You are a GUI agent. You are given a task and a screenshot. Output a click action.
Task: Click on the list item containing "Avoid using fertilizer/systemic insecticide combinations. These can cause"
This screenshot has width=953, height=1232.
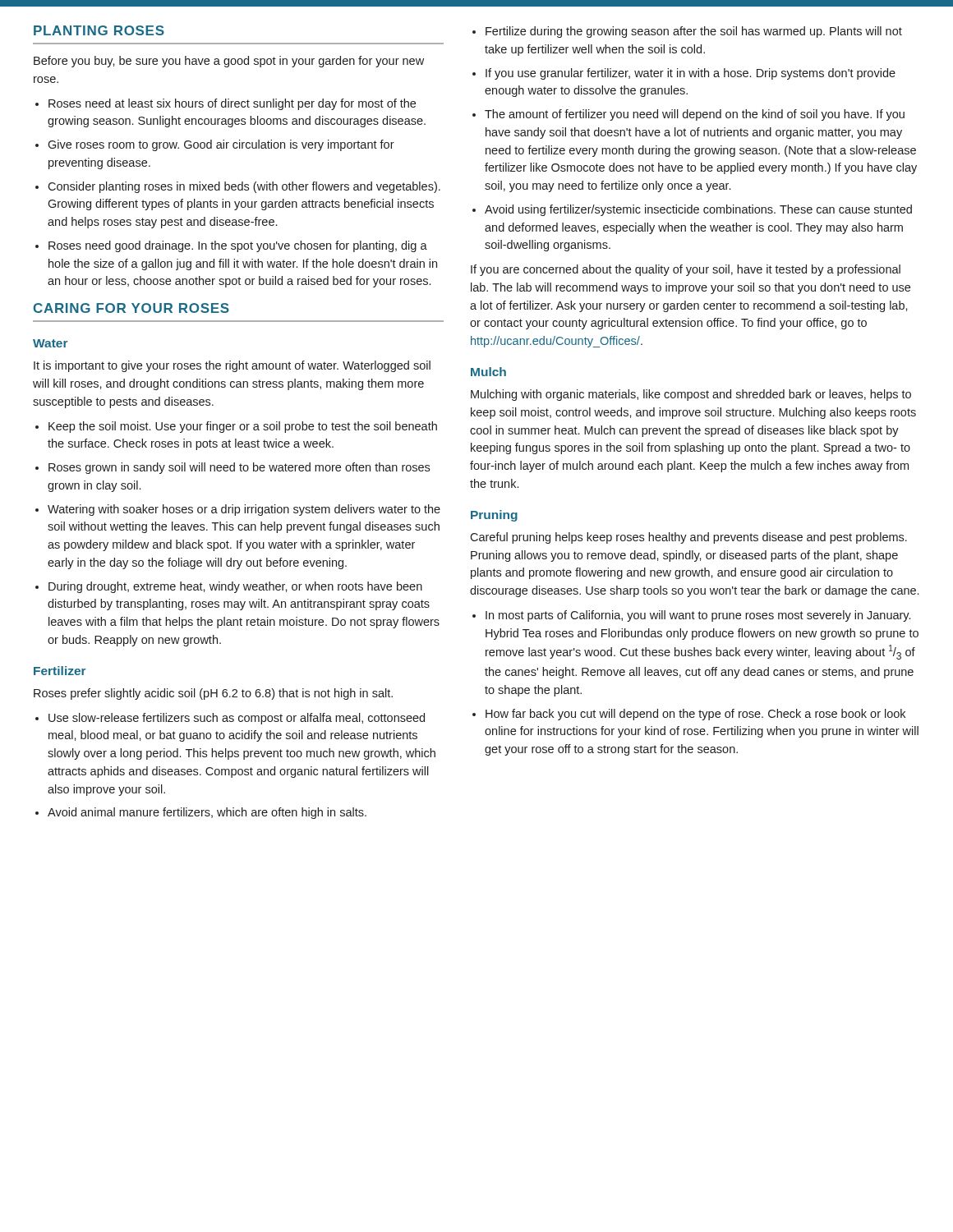pos(702,228)
